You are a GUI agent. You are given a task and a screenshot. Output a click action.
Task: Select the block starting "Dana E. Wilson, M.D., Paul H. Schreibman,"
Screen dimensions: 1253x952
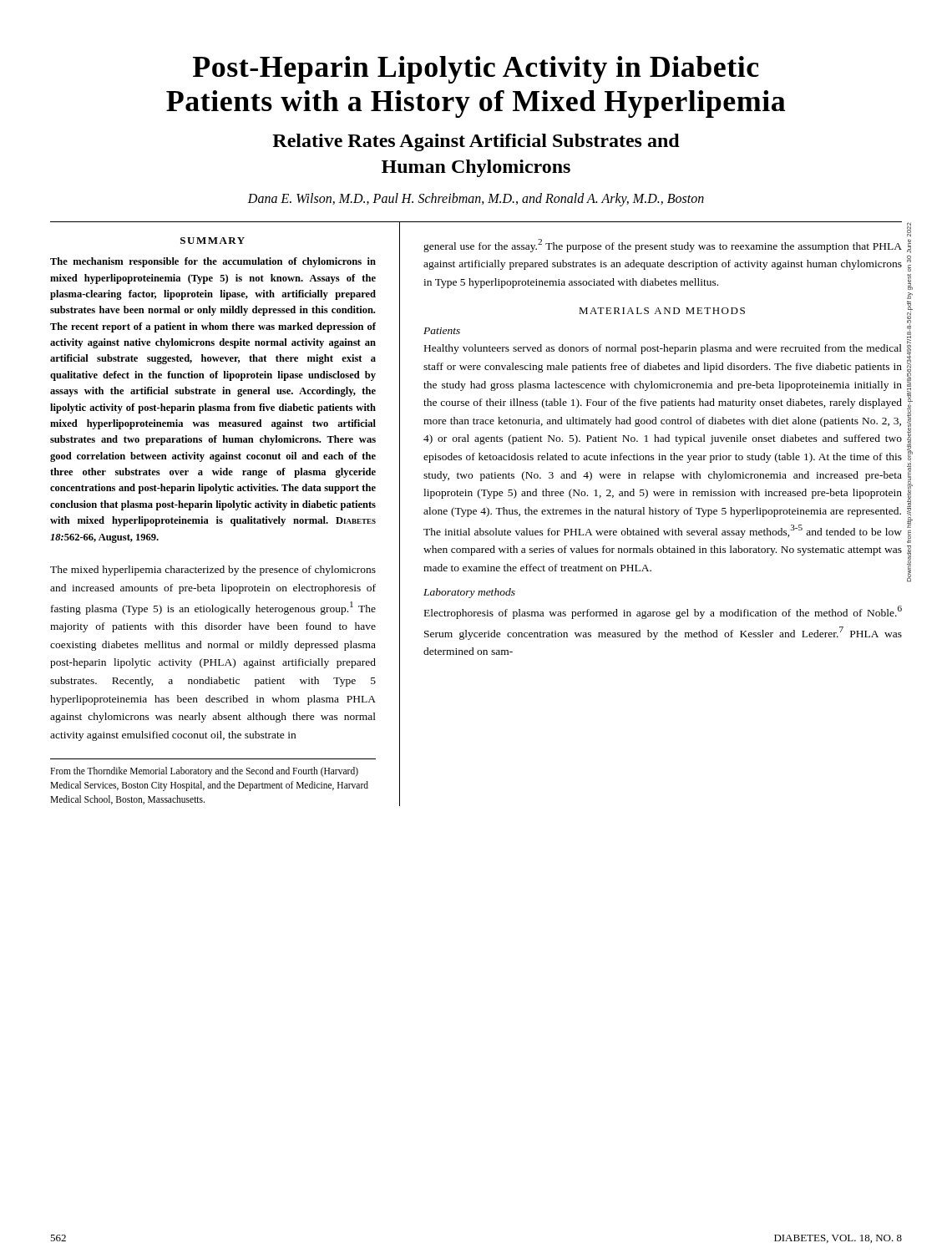click(476, 199)
